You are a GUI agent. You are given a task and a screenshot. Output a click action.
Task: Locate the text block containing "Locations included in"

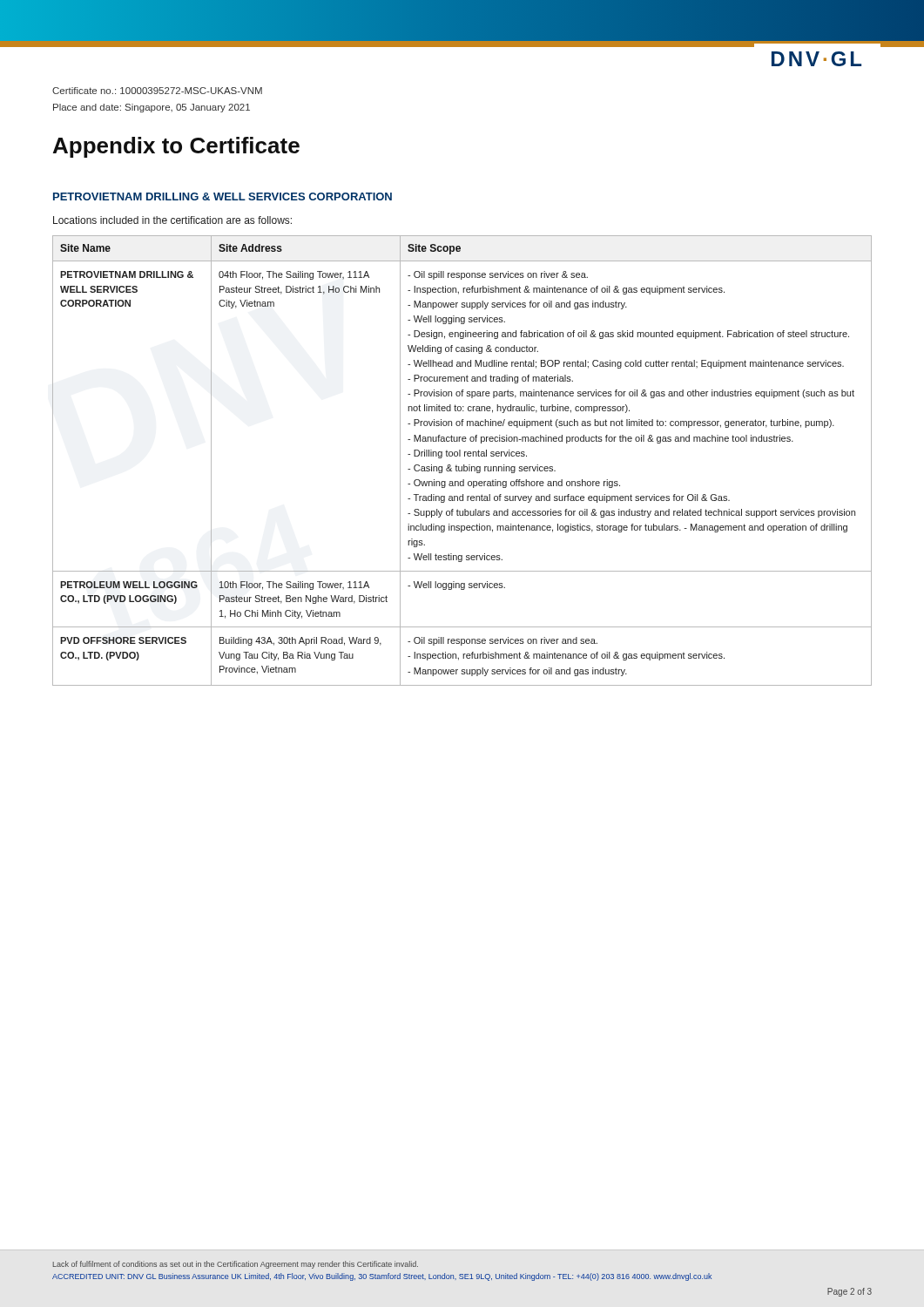click(173, 220)
